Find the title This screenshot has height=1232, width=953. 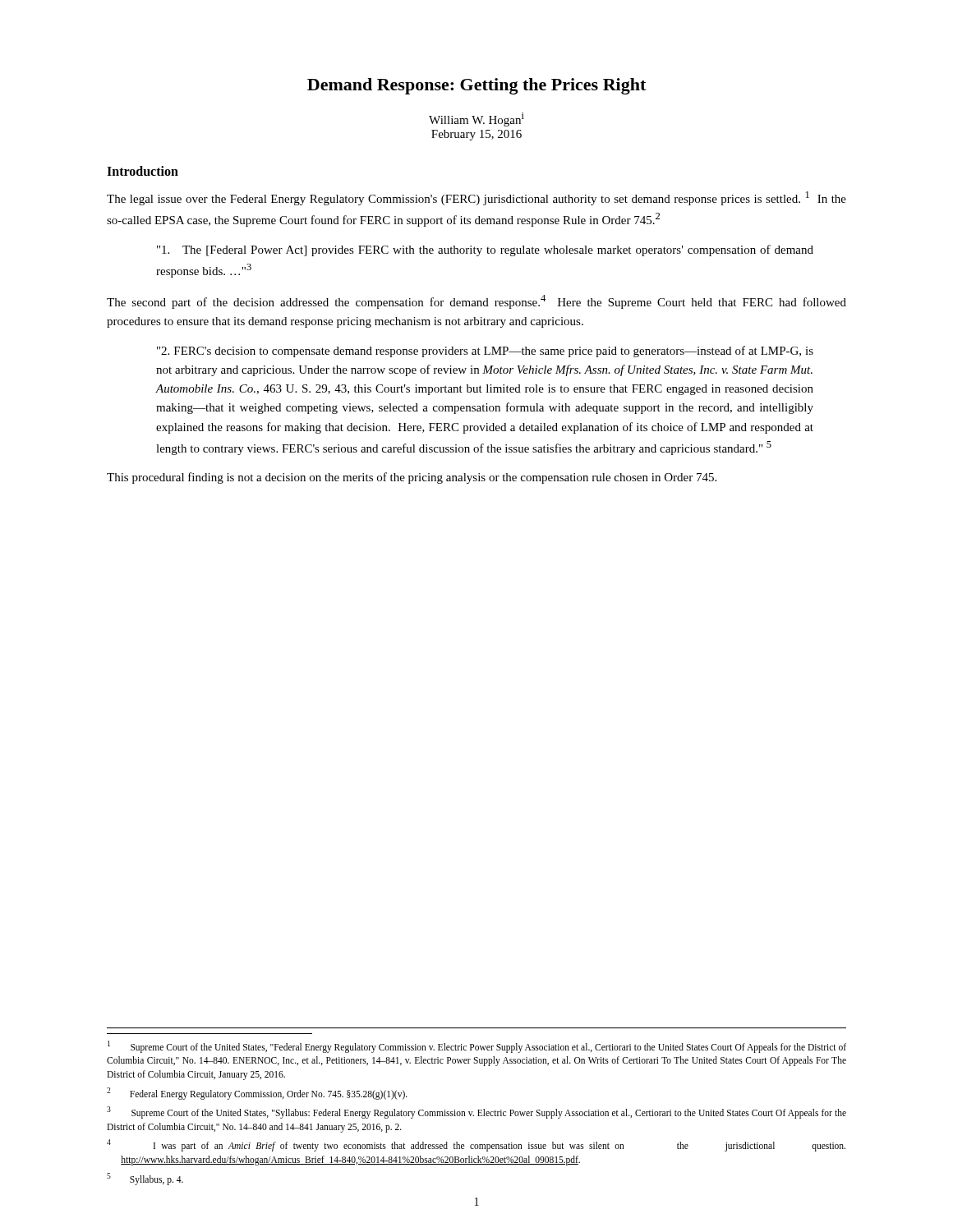click(x=476, y=84)
